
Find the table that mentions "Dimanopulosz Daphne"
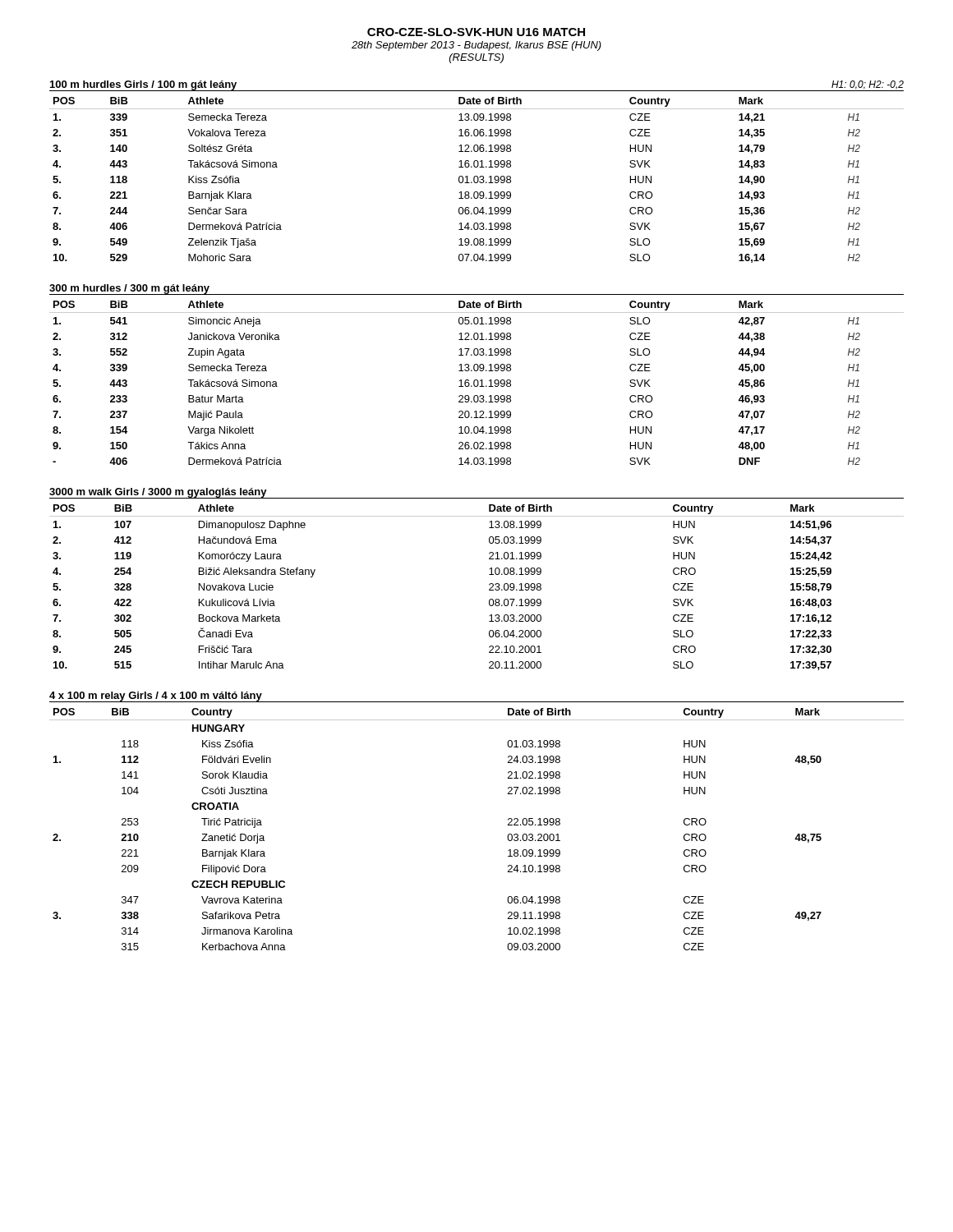pyautogui.click(x=476, y=586)
